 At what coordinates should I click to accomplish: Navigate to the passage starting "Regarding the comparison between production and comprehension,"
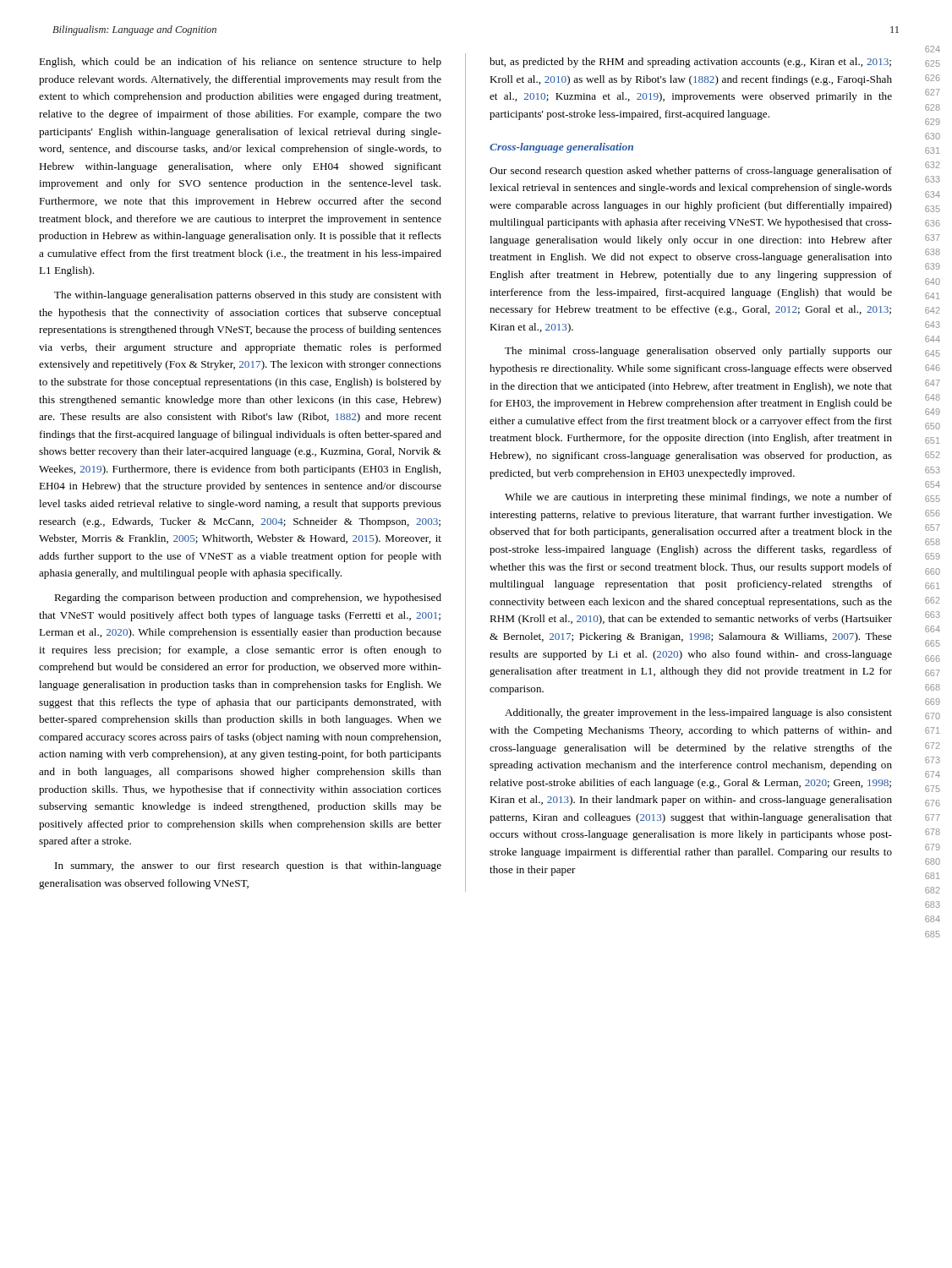coord(240,720)
